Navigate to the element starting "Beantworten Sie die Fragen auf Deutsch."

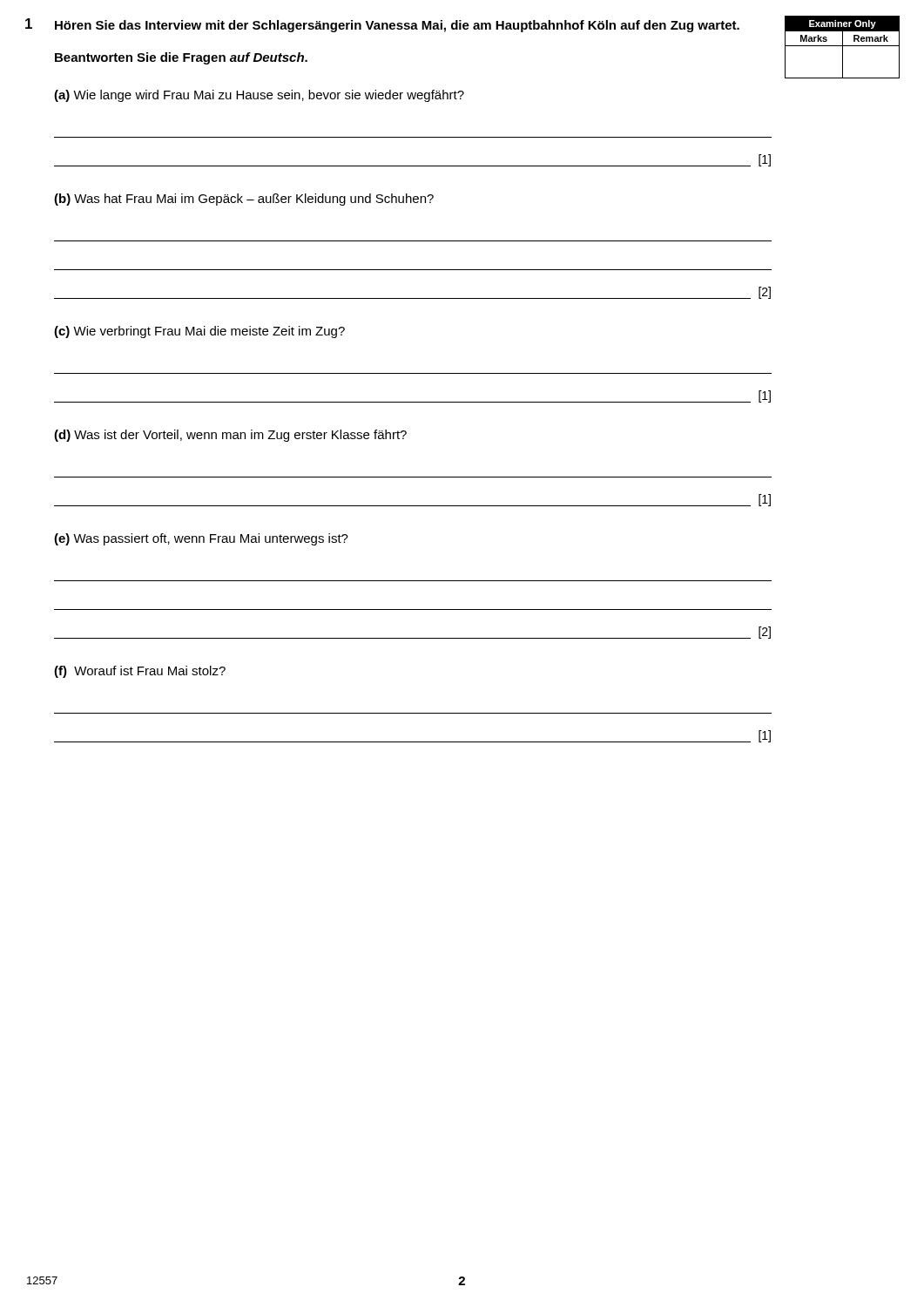point(181,57)
